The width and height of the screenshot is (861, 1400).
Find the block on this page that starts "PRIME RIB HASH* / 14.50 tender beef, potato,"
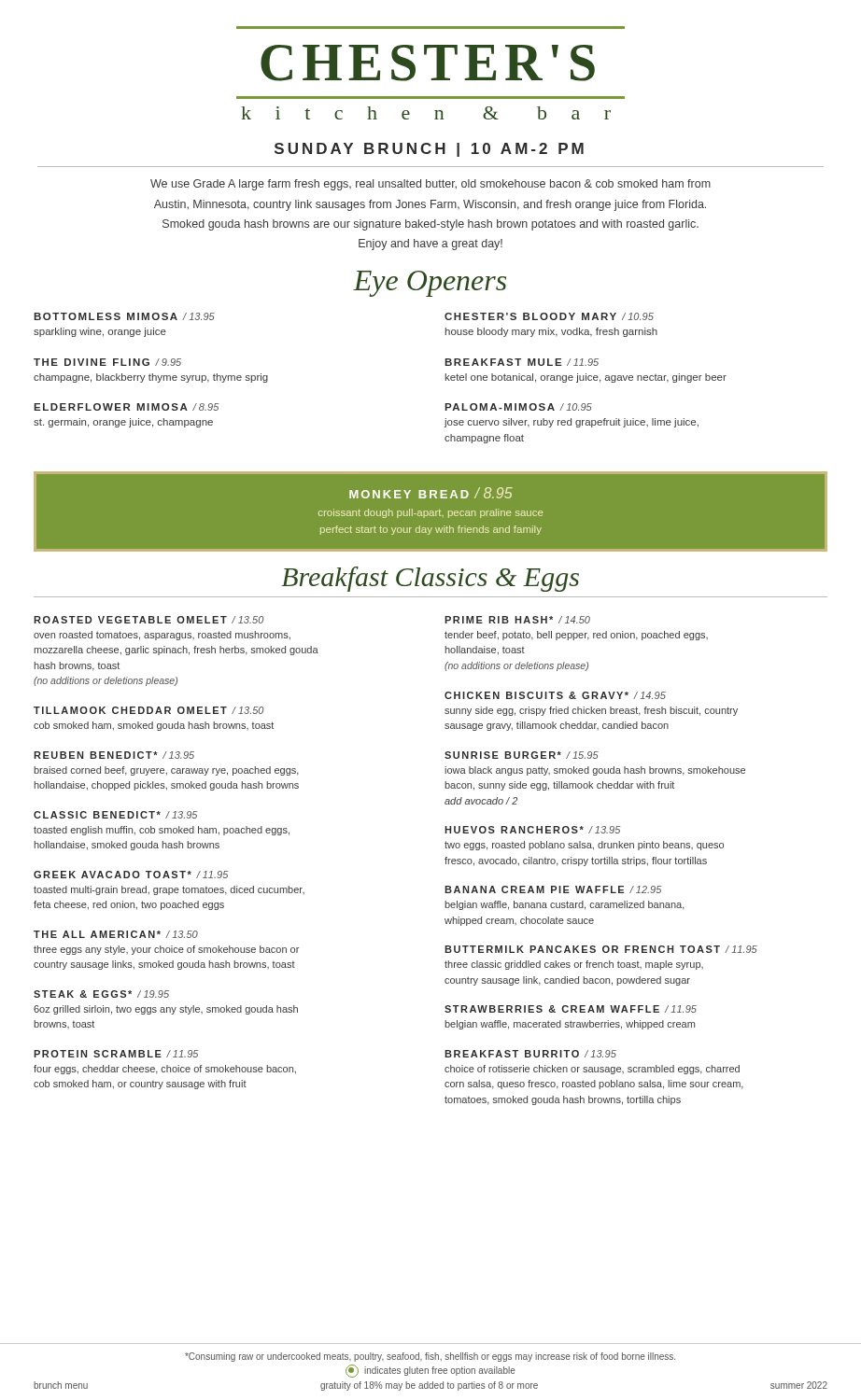click(636, 642)
